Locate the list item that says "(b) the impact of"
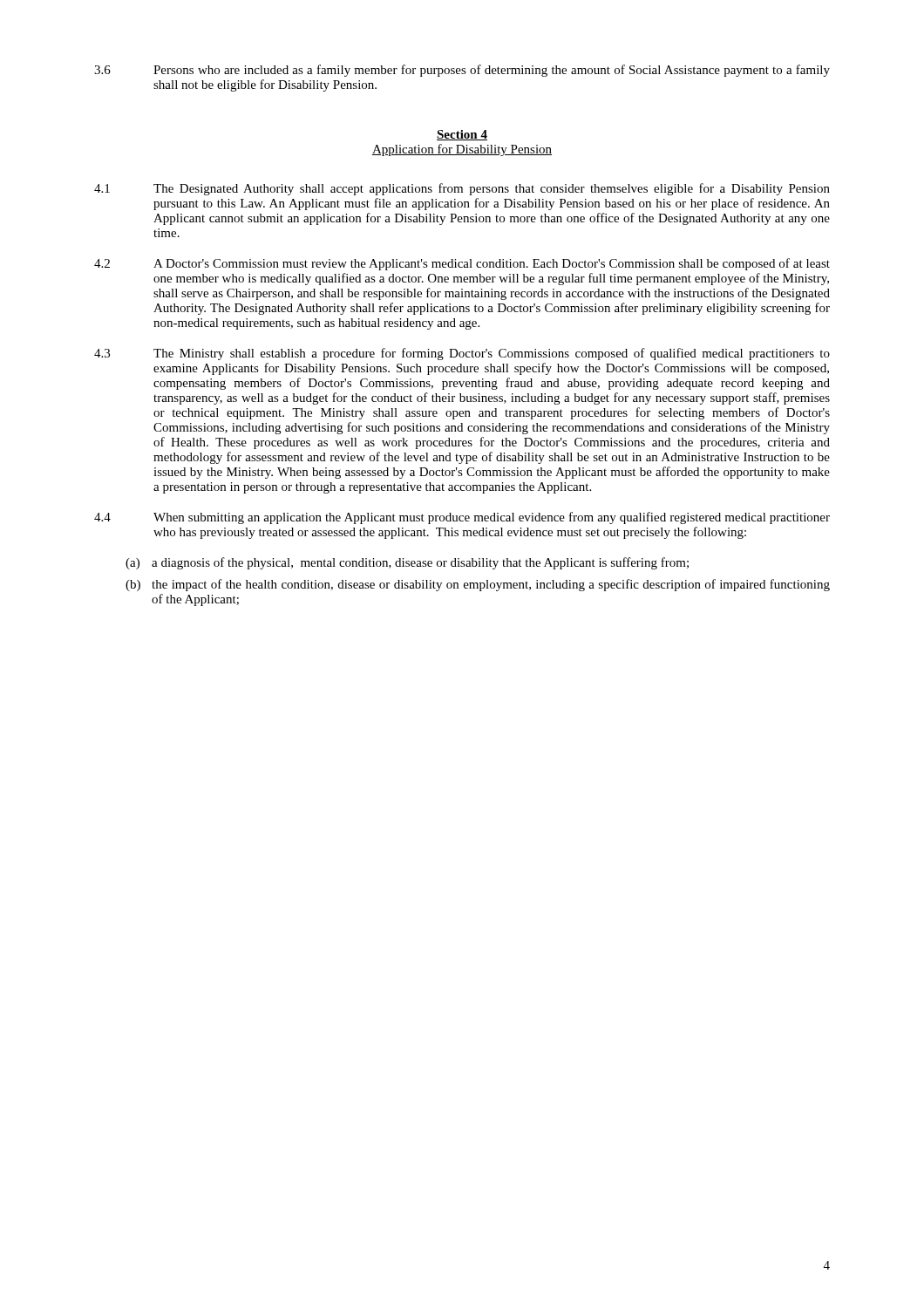The image size is (924, 1308). [x=478, y=592]
